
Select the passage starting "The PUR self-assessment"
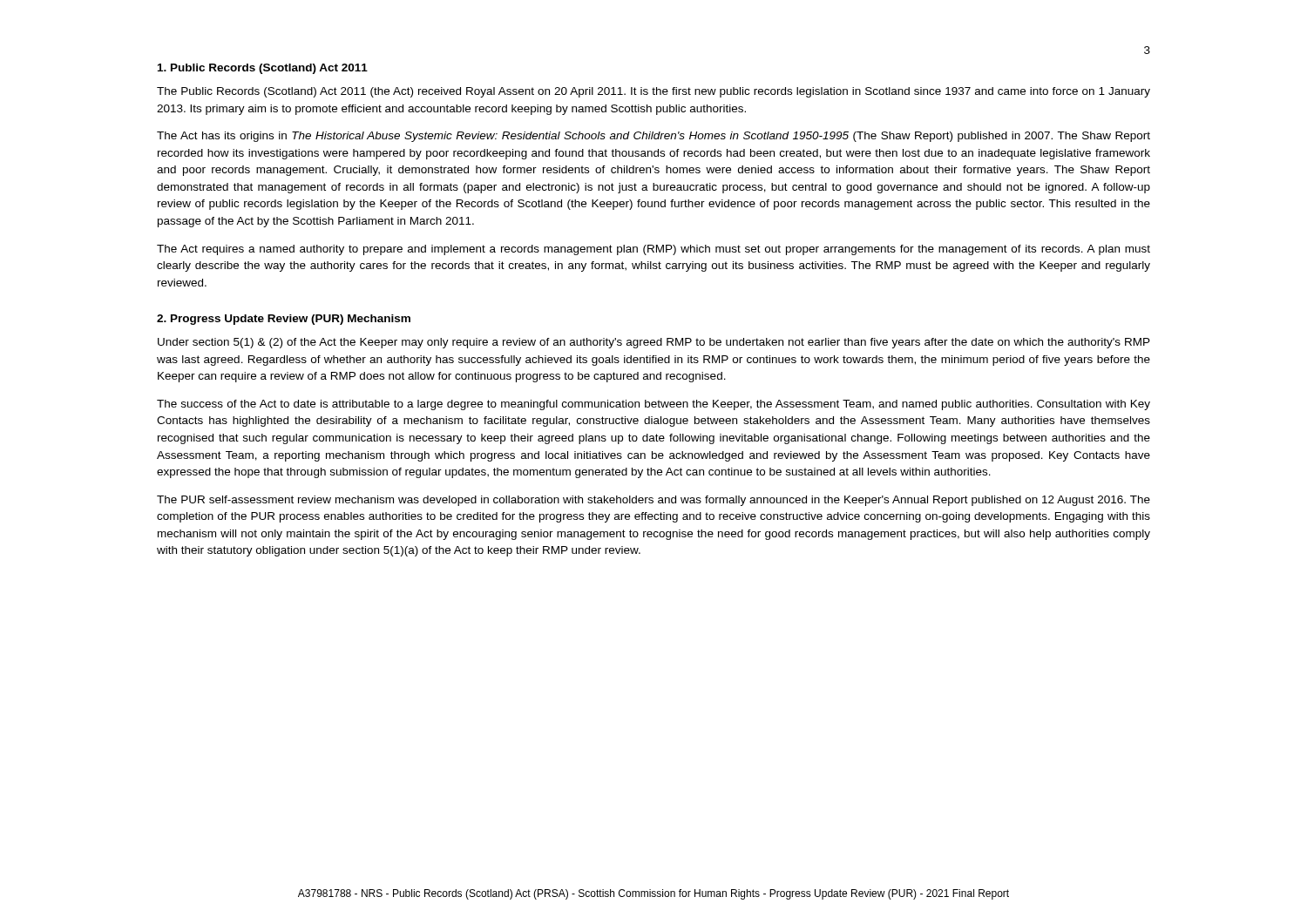pos(654,525)
